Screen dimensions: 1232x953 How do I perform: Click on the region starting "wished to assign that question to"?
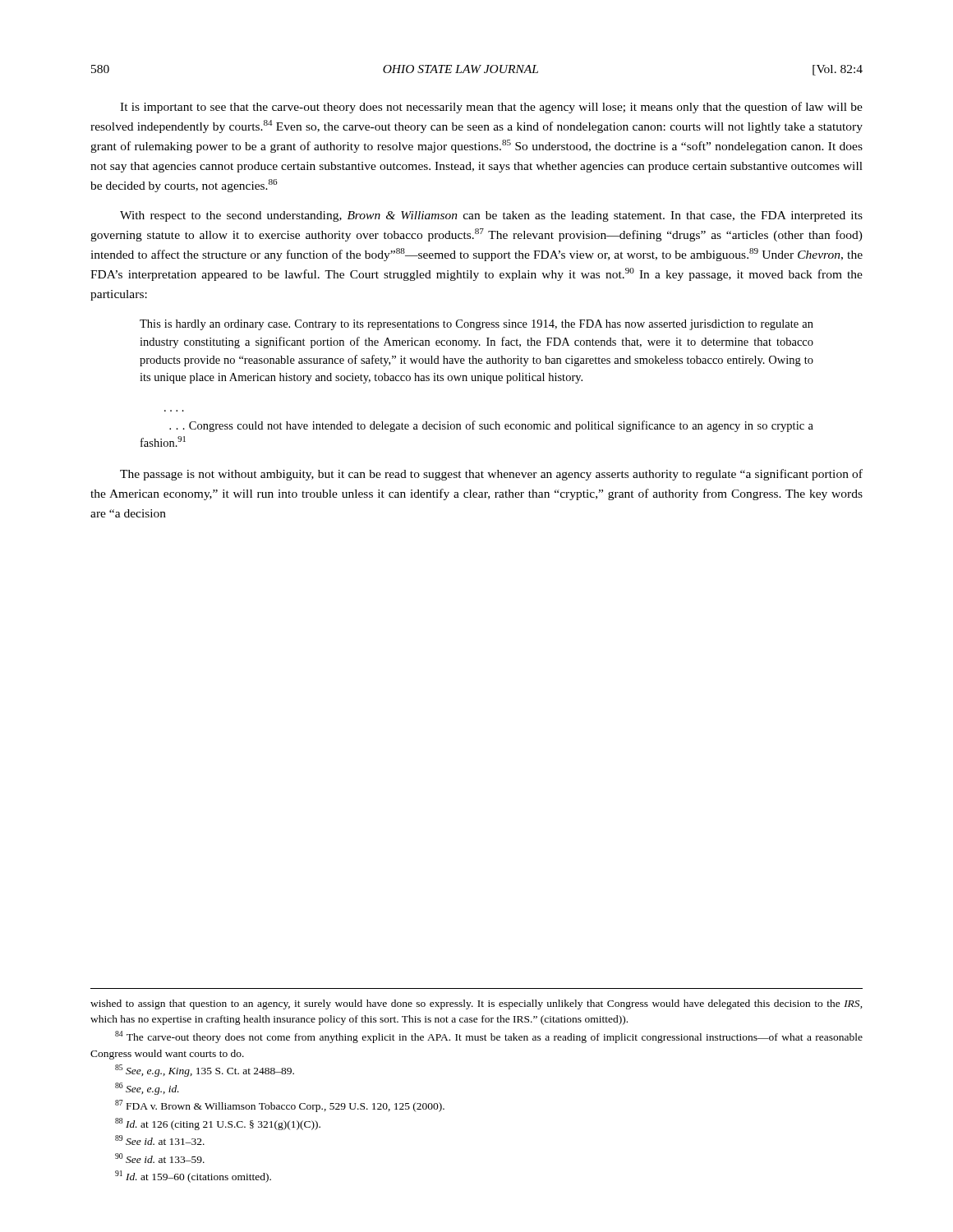point(476,1011)
